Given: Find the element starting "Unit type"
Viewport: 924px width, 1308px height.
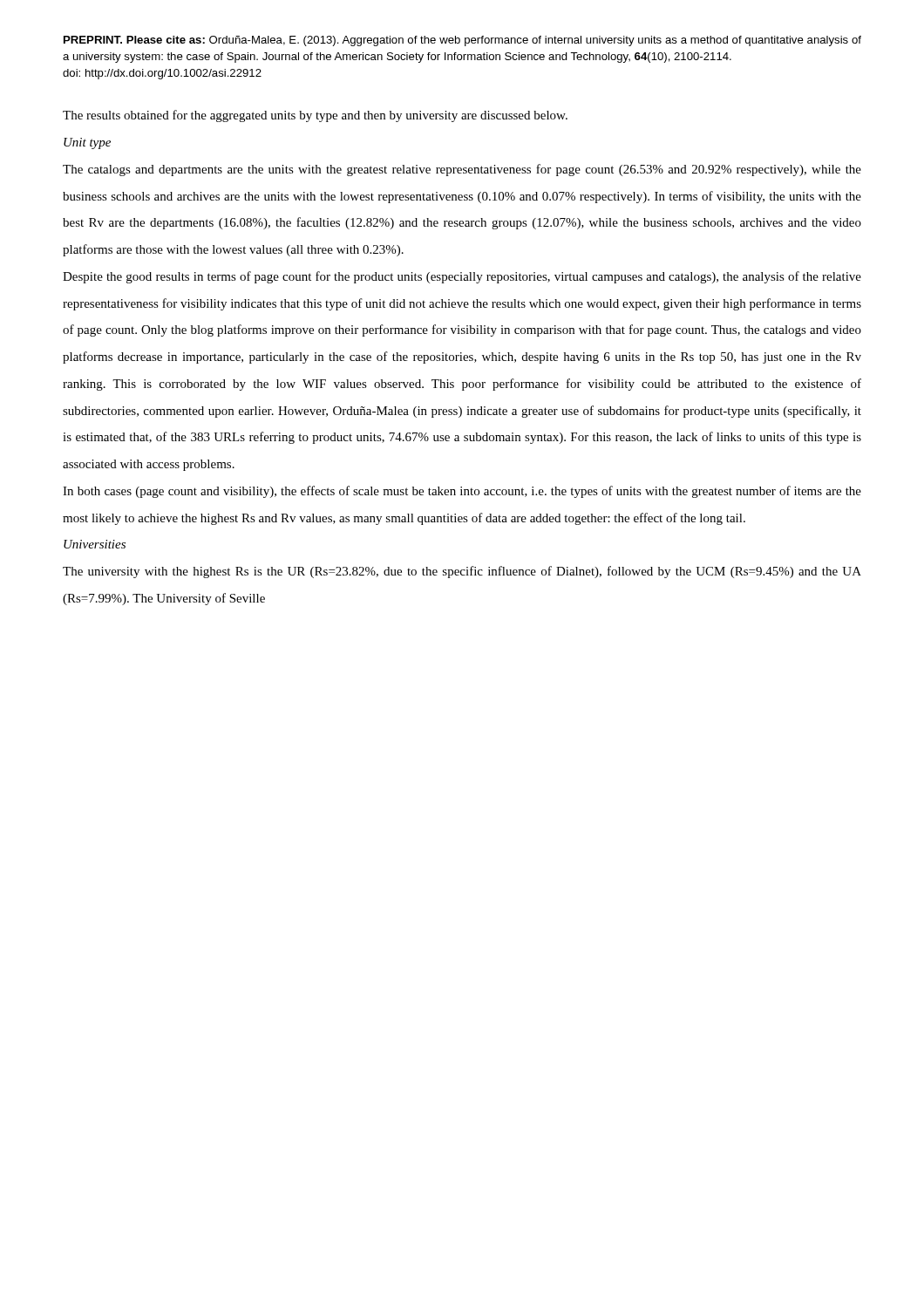Looking at the screenshot, I should coord(87,143).
